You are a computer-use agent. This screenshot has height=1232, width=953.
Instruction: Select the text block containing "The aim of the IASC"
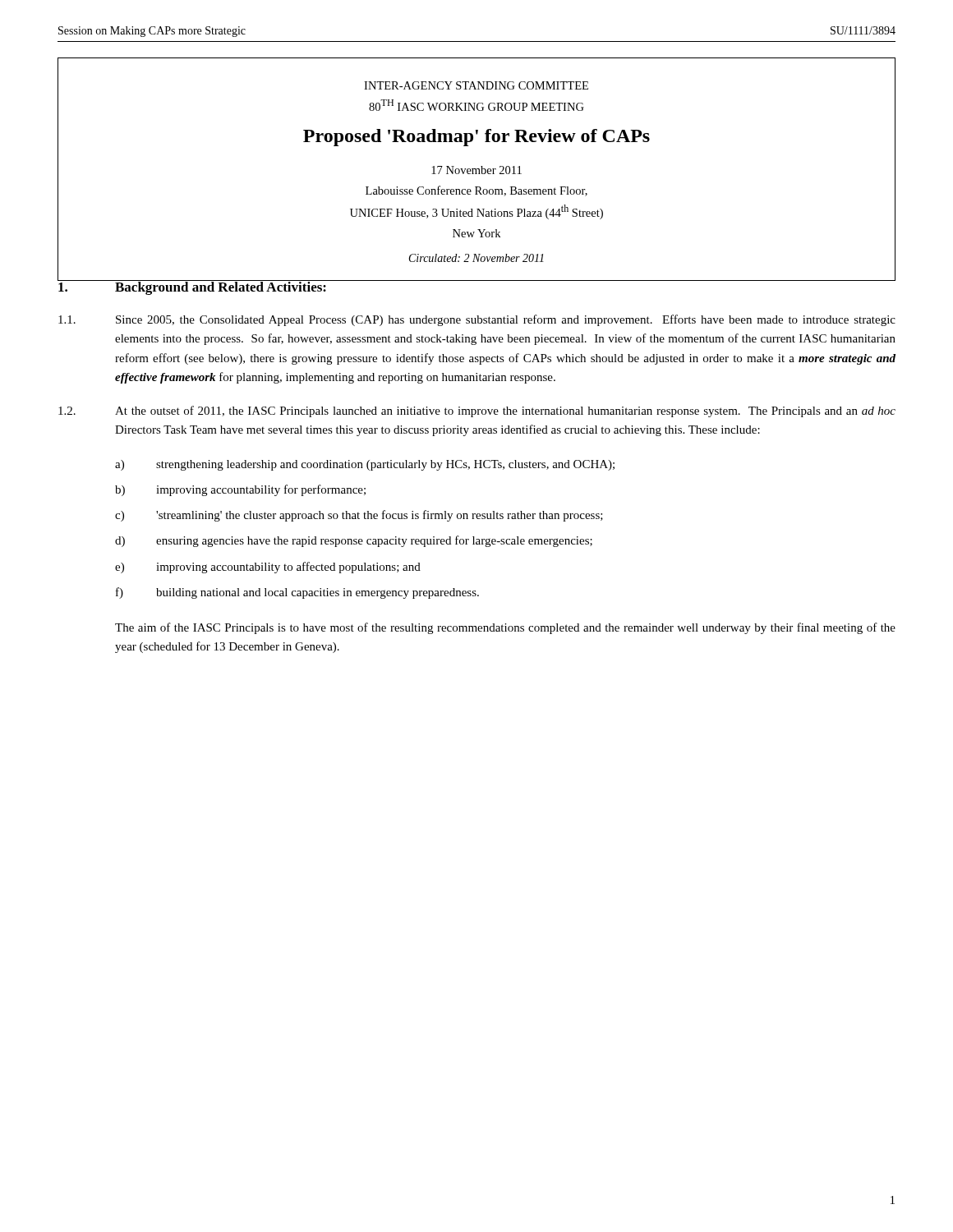(x=505, y=637)
